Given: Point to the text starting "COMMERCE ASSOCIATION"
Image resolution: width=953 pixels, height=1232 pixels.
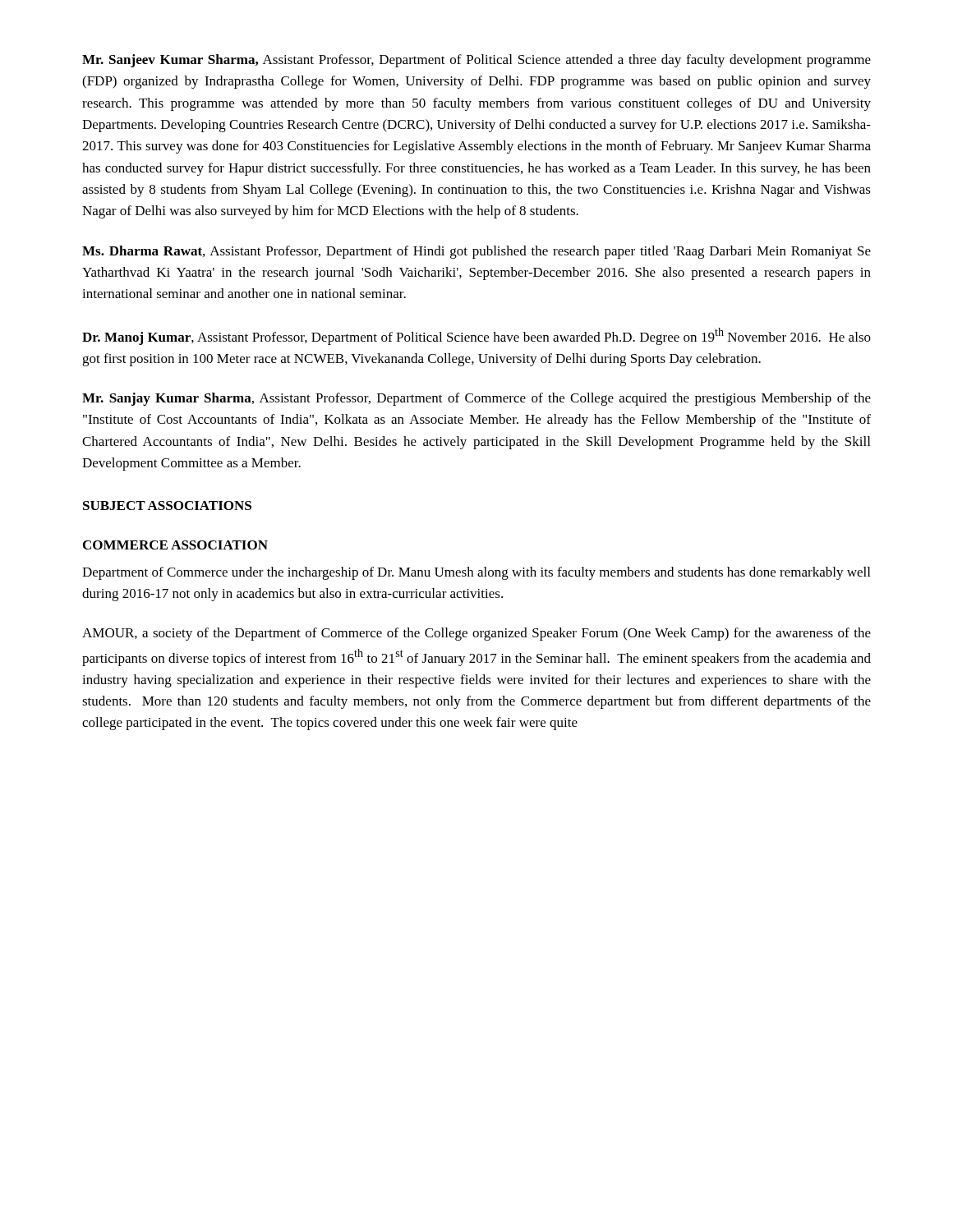Looking at the screenshot, I should tap(175, 545).
